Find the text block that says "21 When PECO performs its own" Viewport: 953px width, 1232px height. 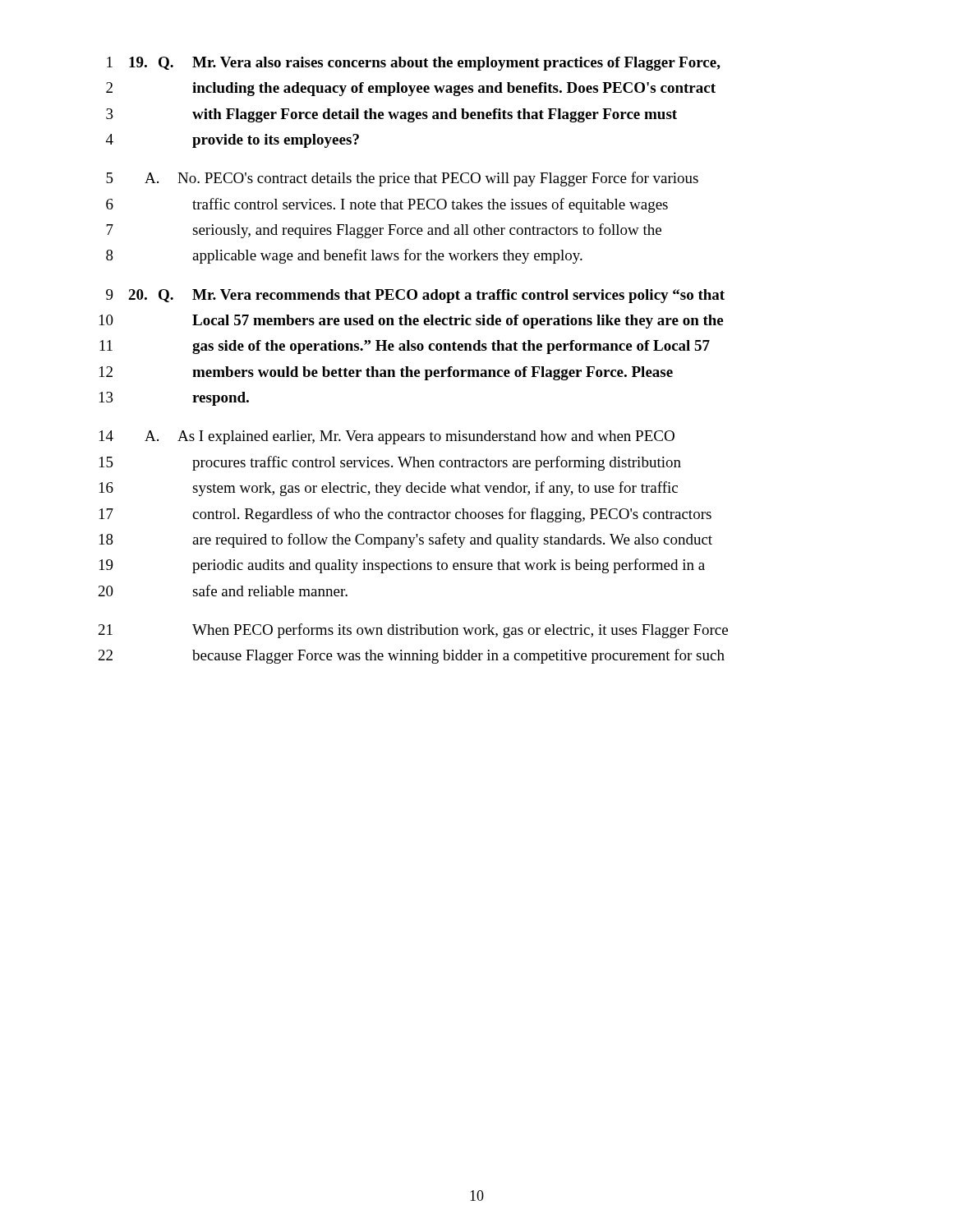485,642
